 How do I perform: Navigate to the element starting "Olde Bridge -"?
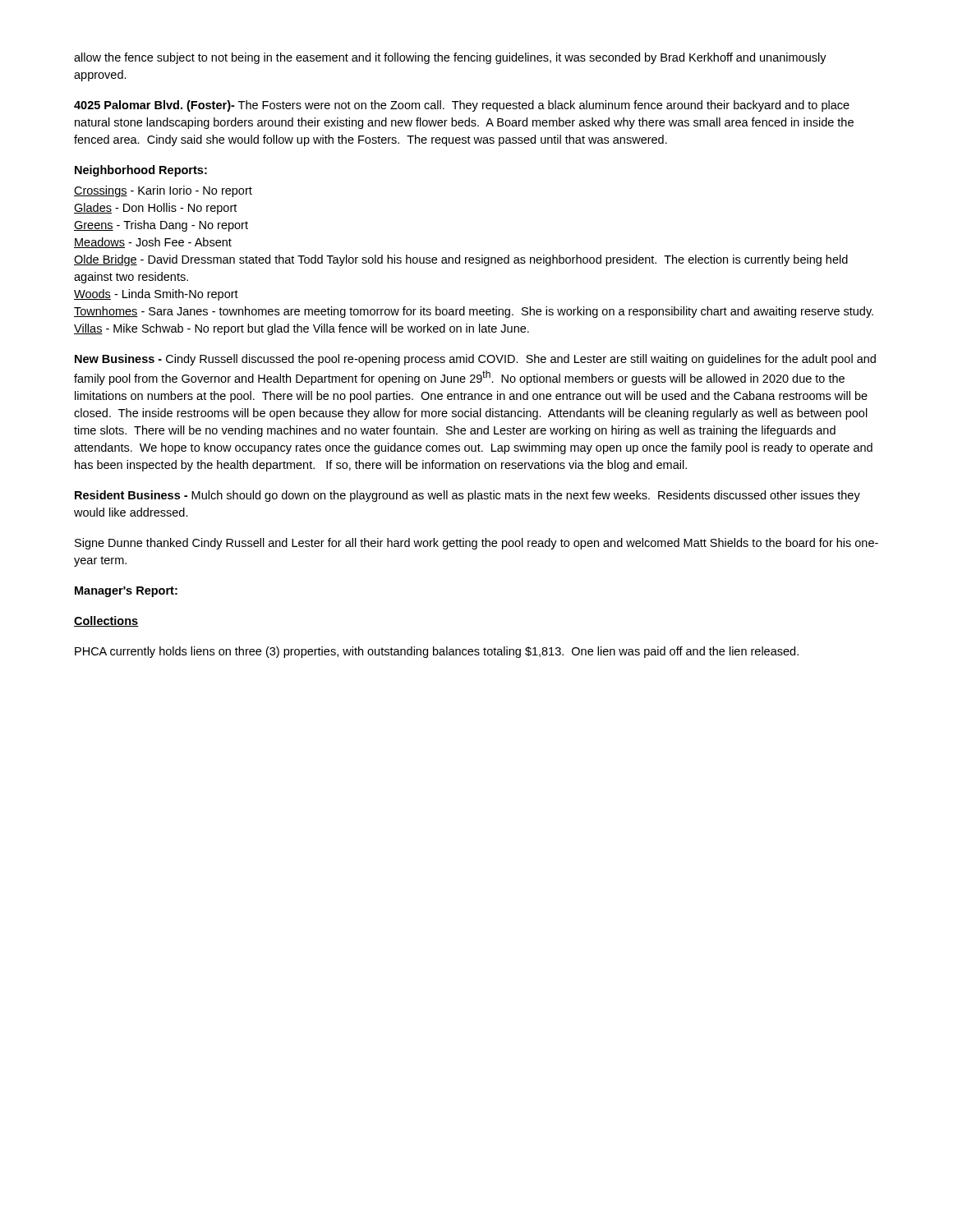click(461, 268)
